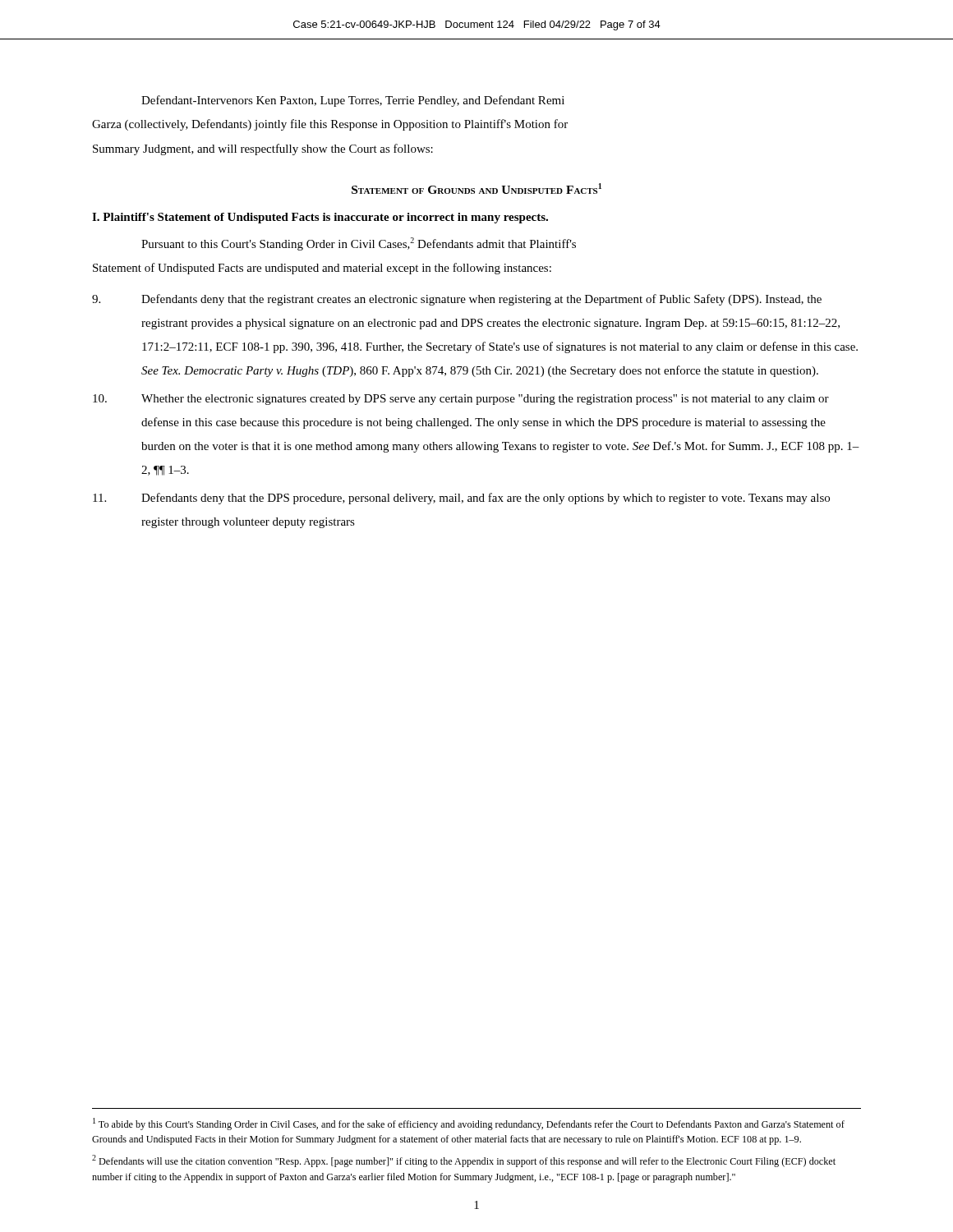Click on the text block that says "Defendant-Intervenors Ken Paxton, Lupe"

[353, 100]
